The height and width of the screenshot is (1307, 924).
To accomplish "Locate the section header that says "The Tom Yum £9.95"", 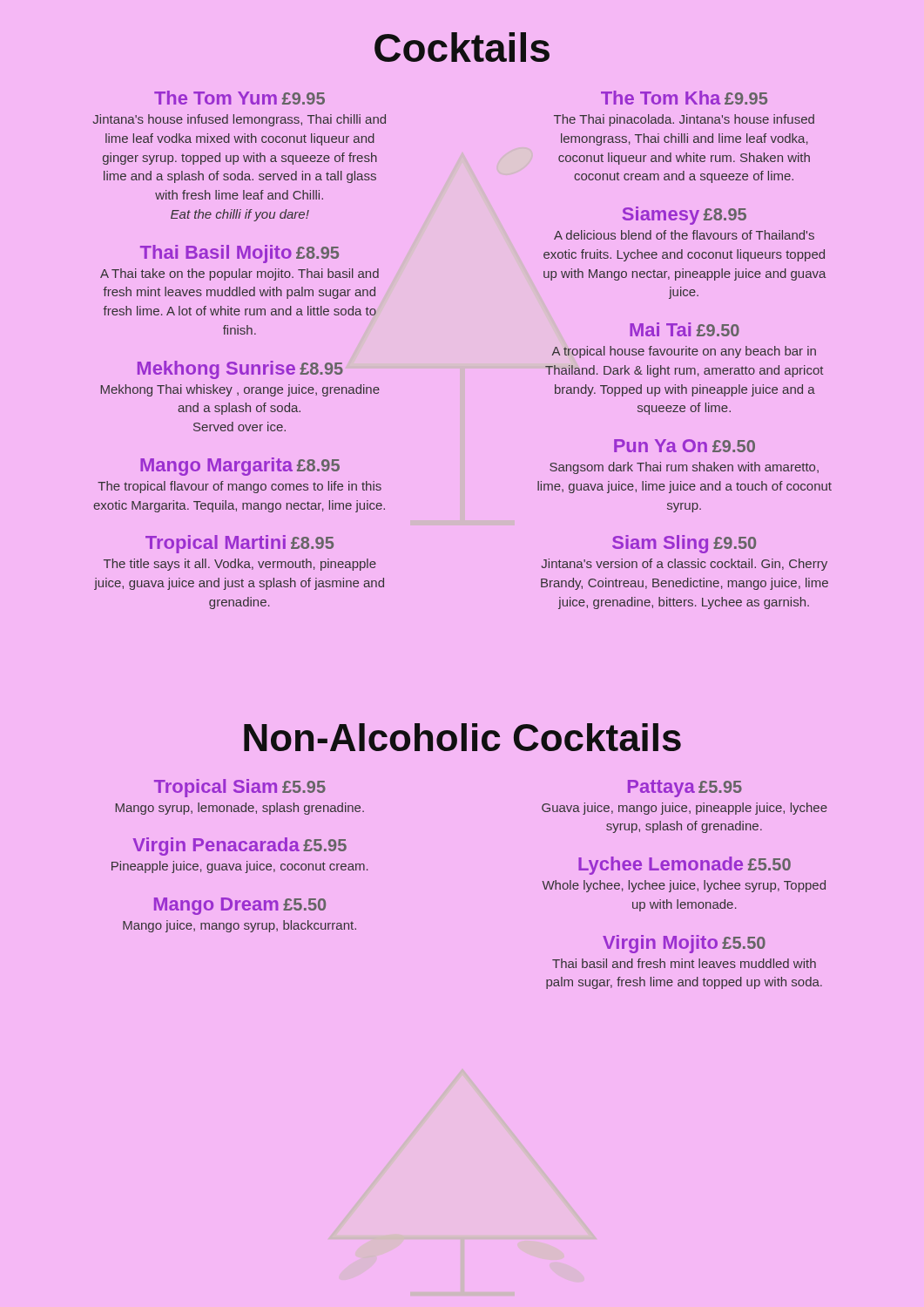I will coord(240,98).
